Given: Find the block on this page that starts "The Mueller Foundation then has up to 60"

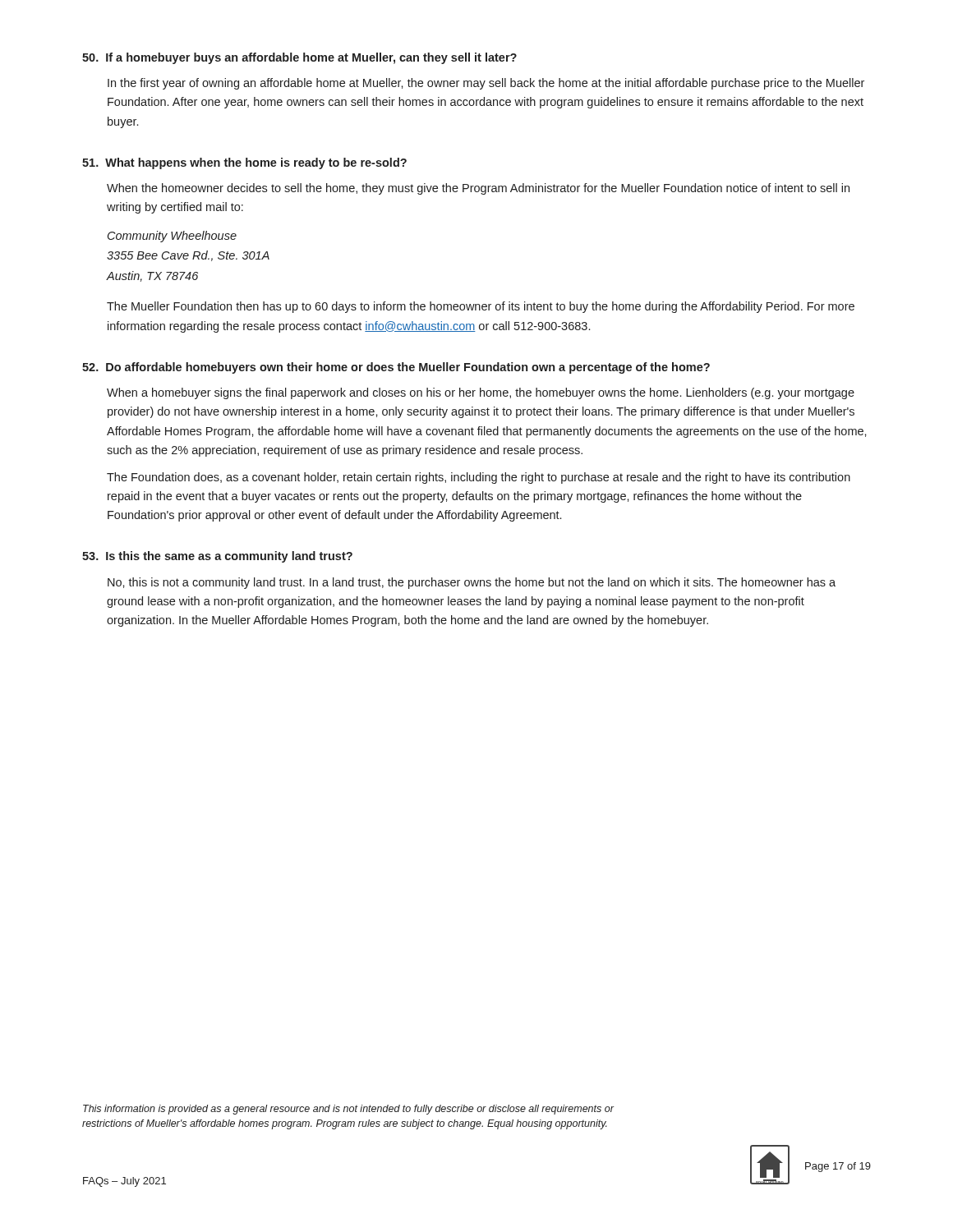Looking at the screenshot, I should (481, 316).
